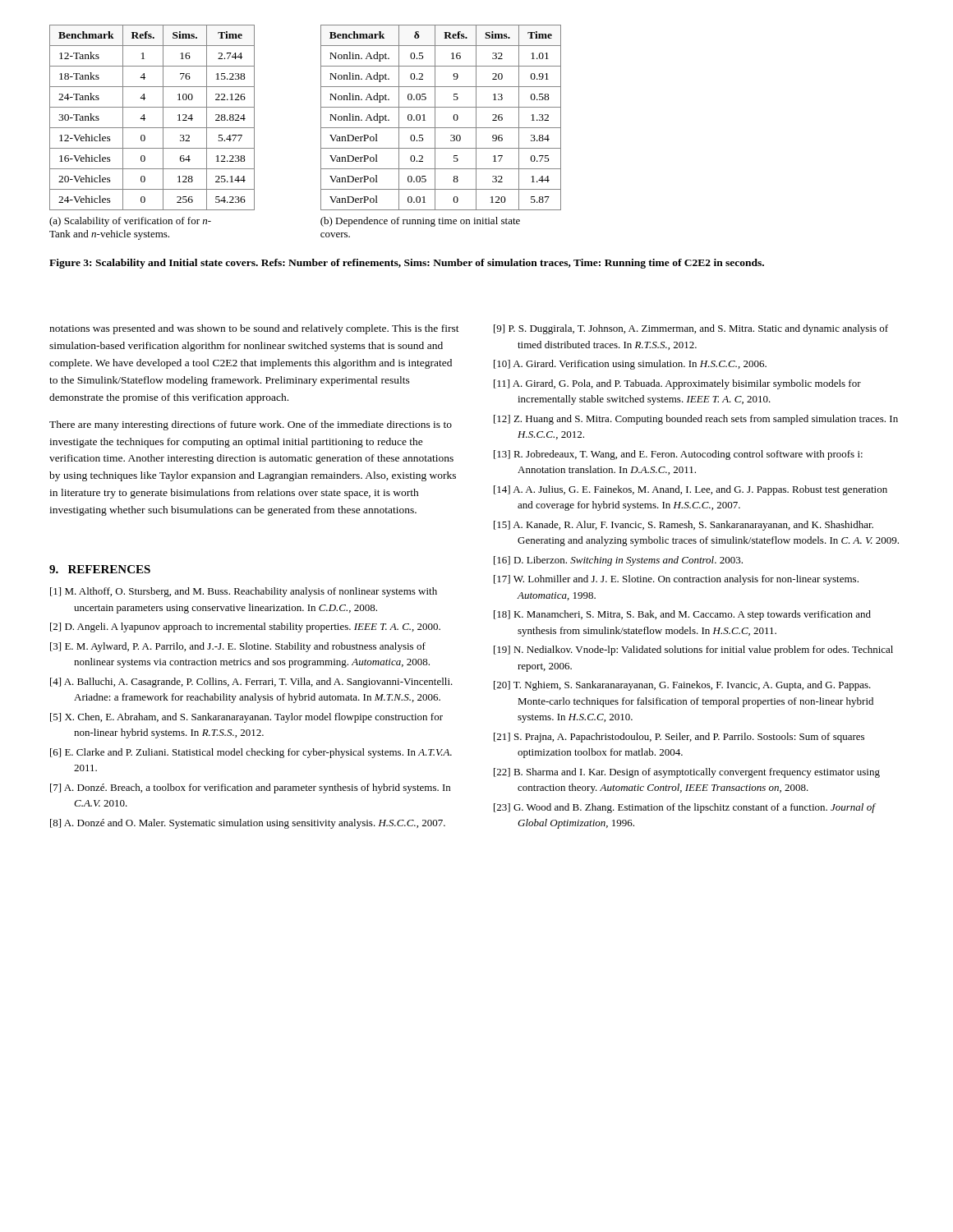Select the region starting "[6] E. Clarke and"
Screen dimensions: 1232x953
pos(251,760)
